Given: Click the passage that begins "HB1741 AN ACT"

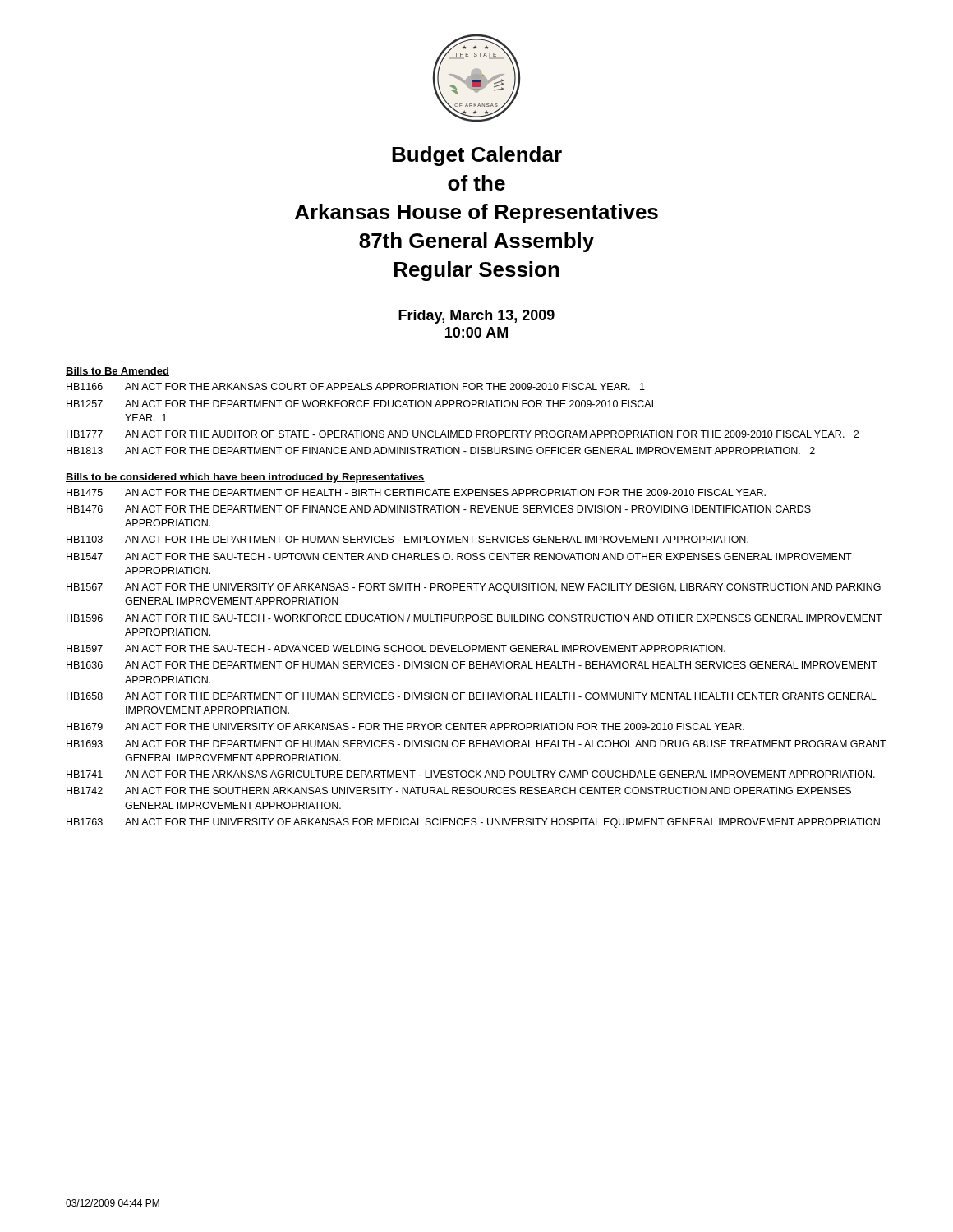Looking at the screenshot, I should tap(476, 775).
